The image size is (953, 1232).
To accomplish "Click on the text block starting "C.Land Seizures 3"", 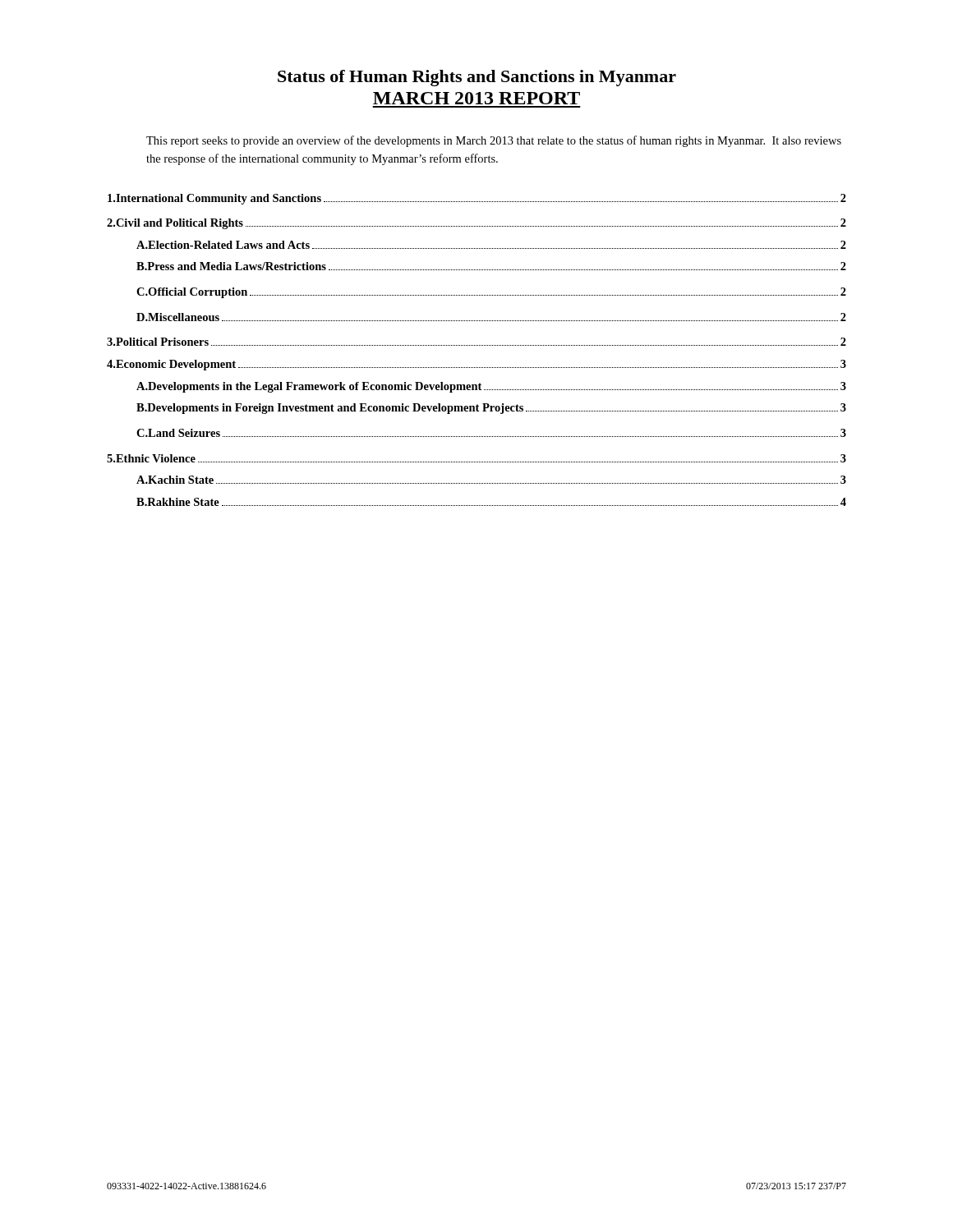I will (491, 433).
